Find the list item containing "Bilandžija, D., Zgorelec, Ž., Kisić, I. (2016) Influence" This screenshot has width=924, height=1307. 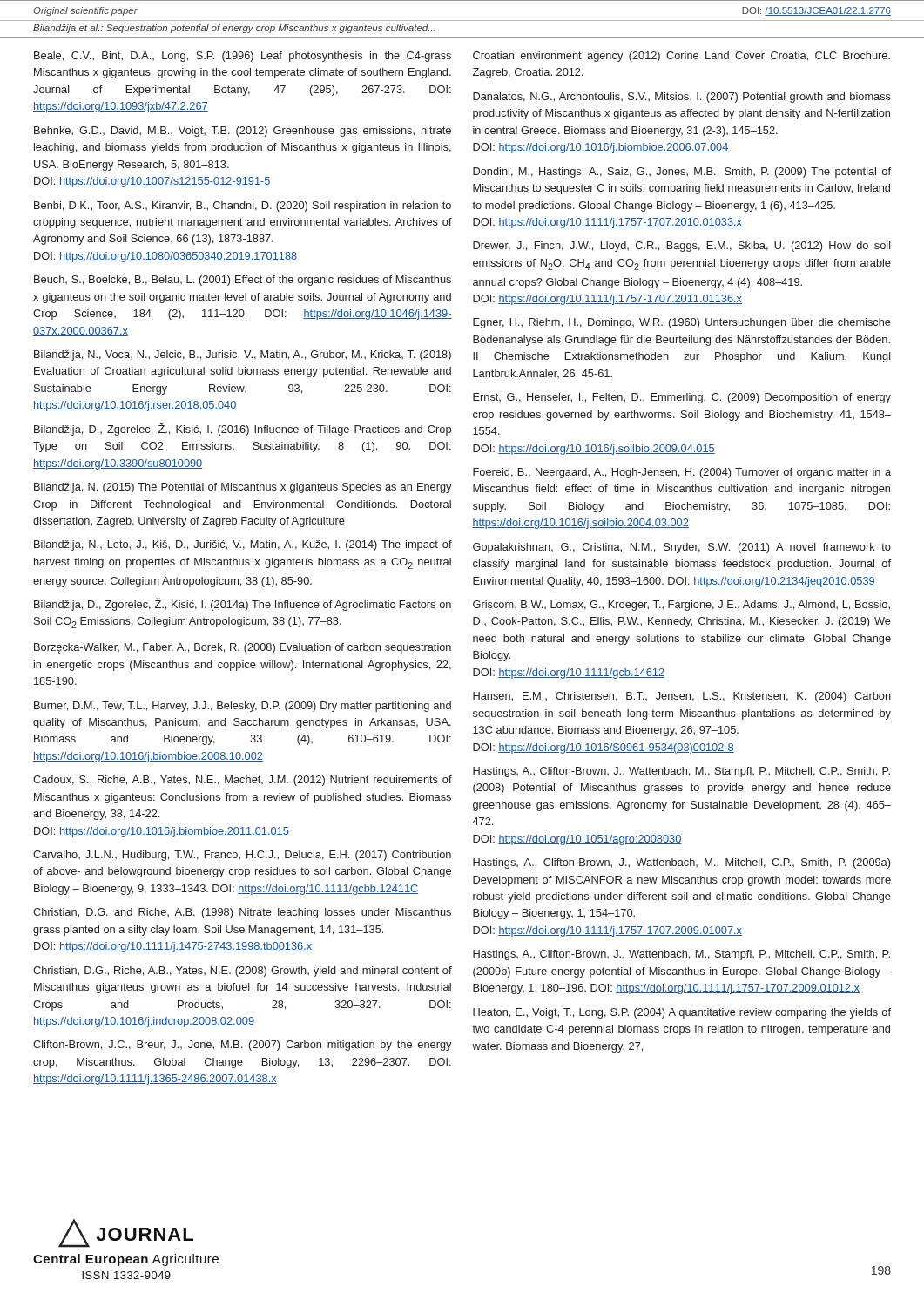pyautogui.click(x=242, y=446)
